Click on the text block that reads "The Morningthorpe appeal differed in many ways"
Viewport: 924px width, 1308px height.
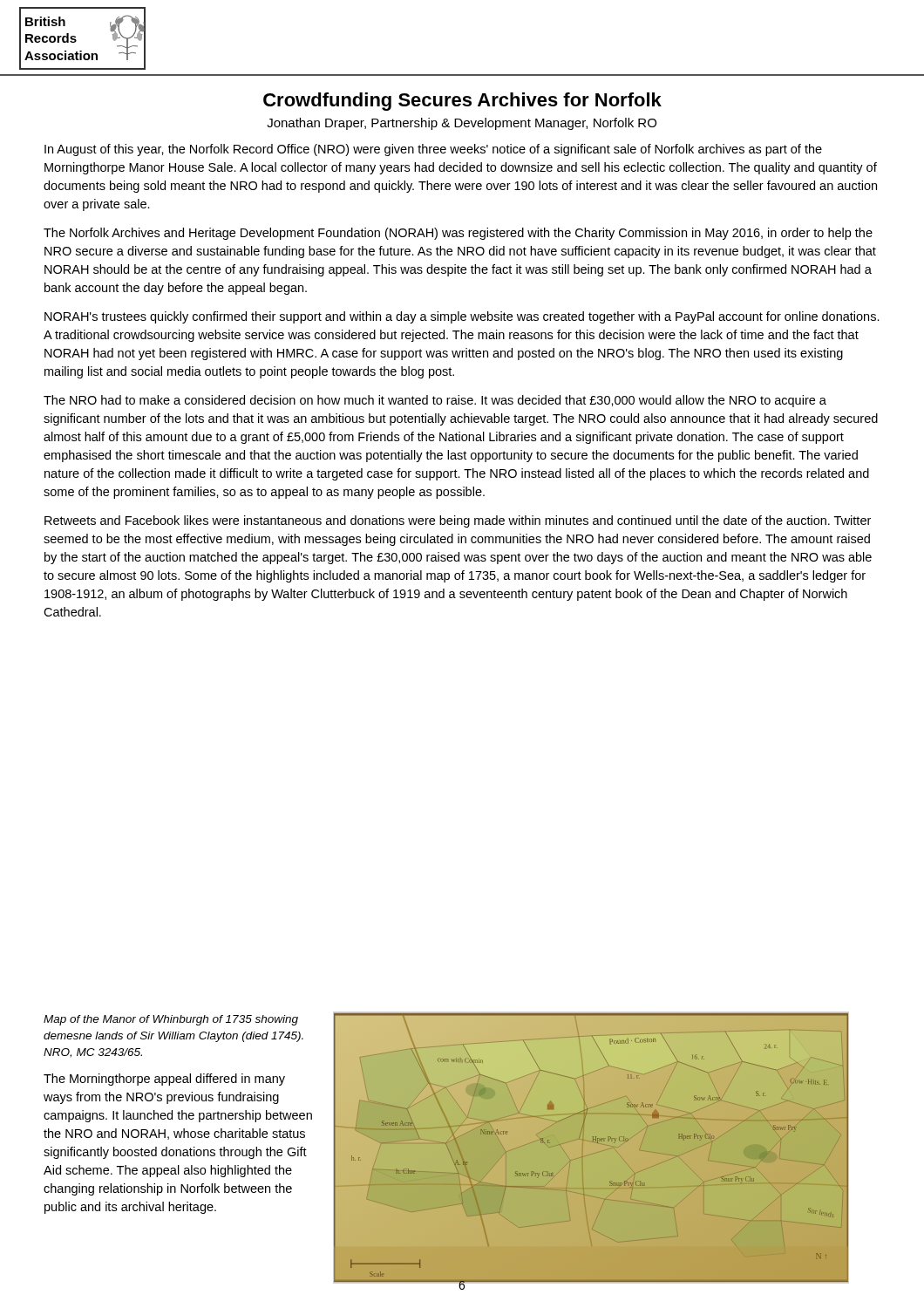coord(178,1143)
